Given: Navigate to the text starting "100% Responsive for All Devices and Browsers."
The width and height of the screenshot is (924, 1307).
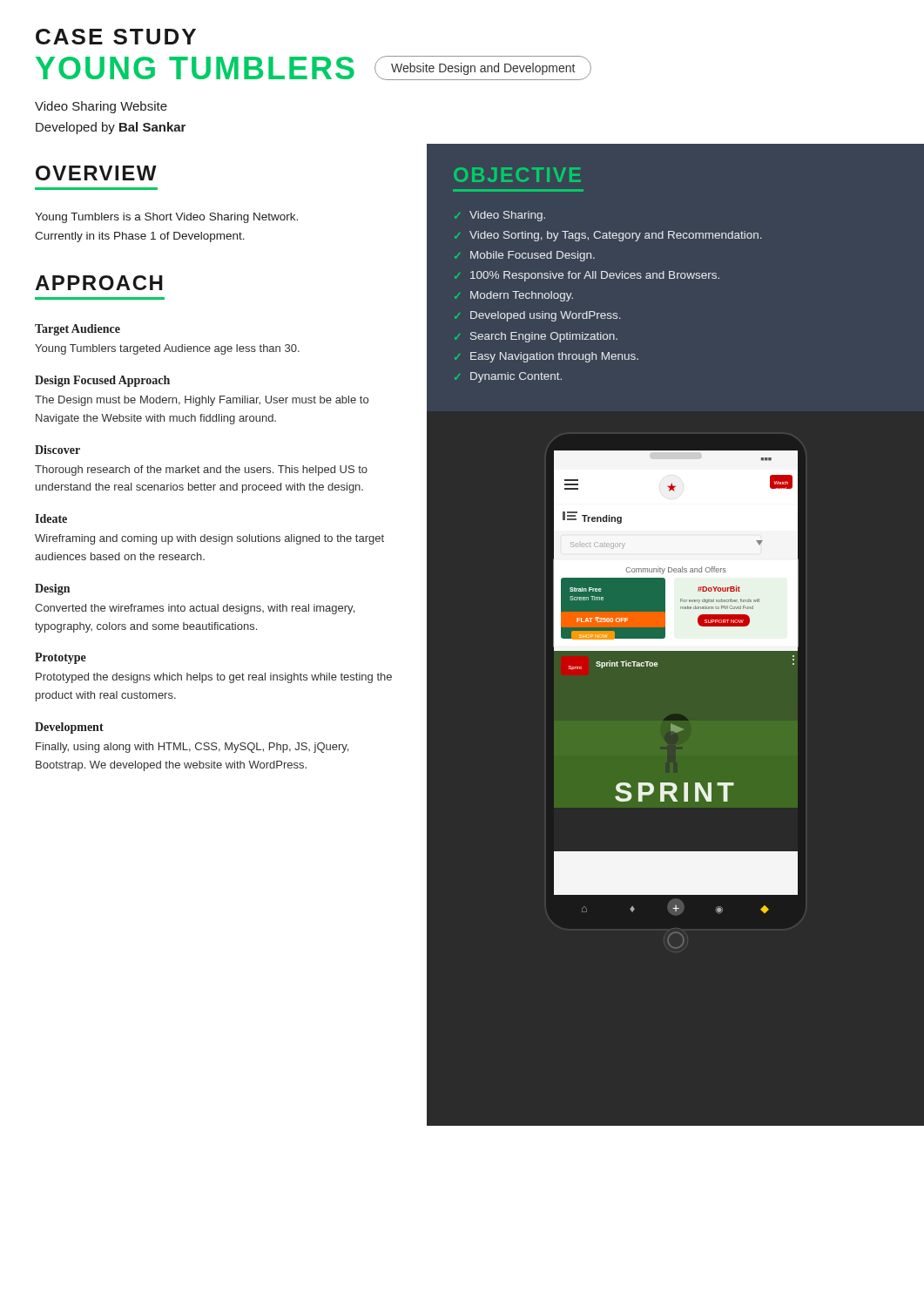Looking at the screenshot, I should coord(595,275).
